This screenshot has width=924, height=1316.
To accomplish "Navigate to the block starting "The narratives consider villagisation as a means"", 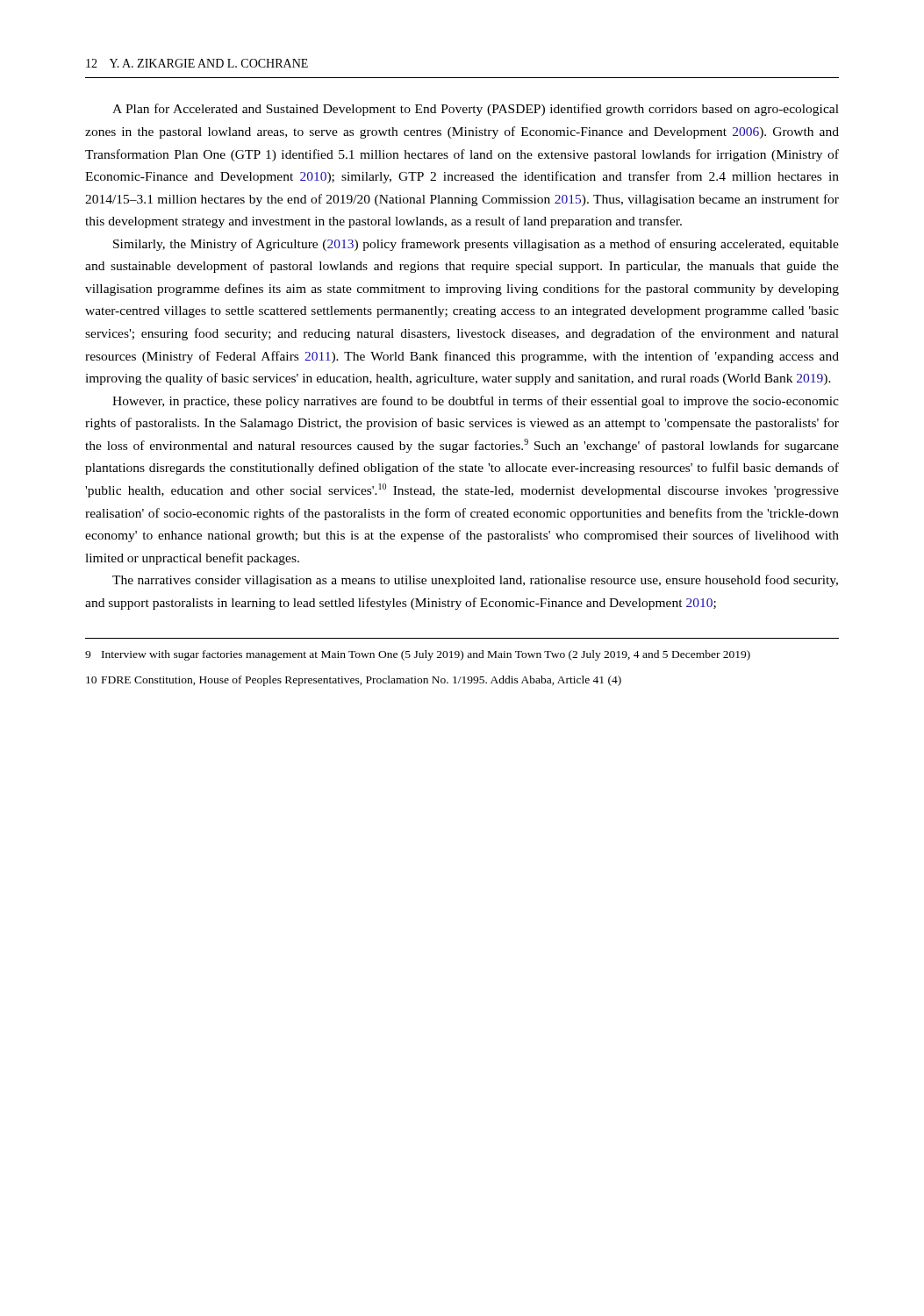I will pos(462,591).
